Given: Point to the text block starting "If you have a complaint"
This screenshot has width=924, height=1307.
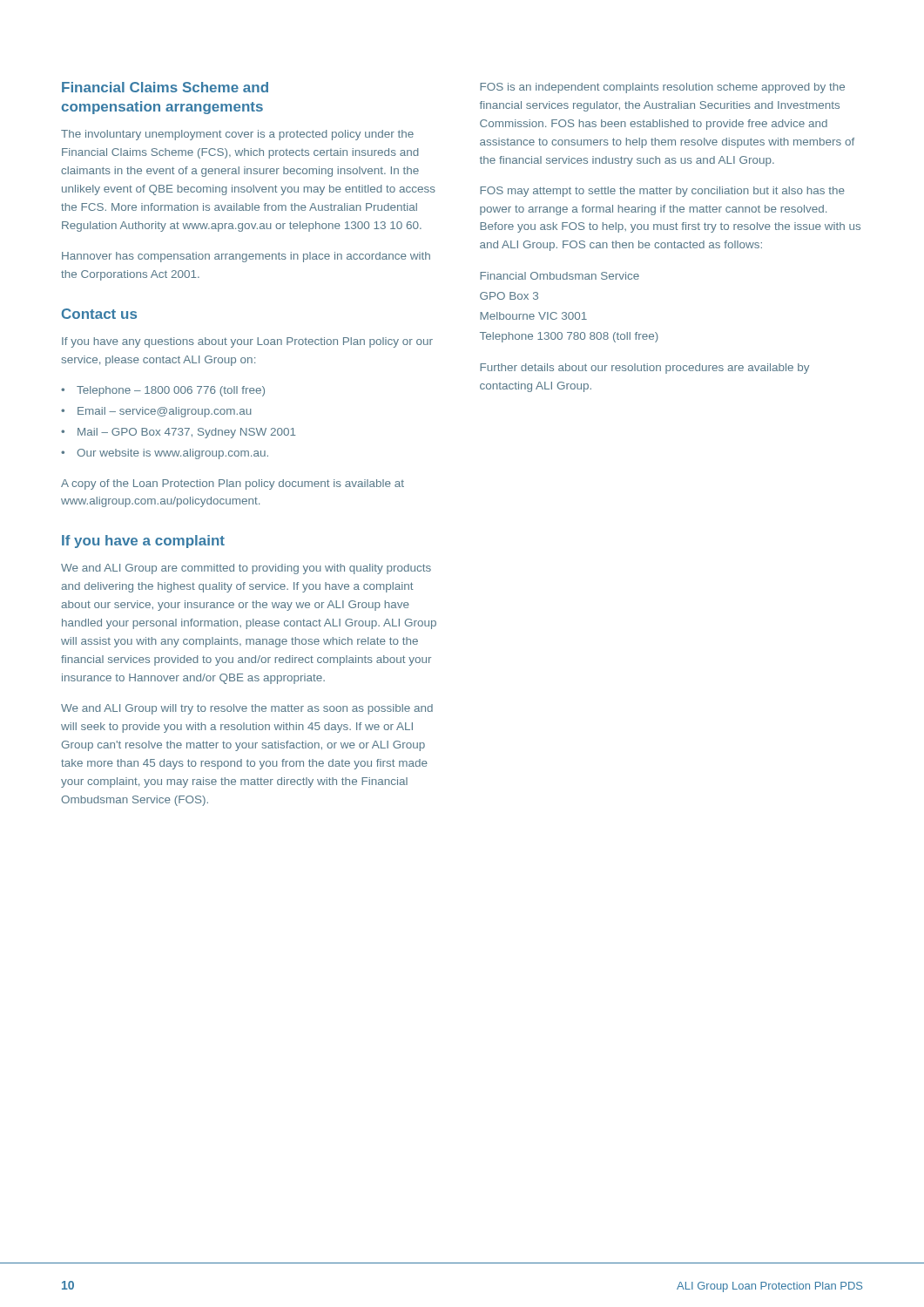Looking at the screenshot, I should pyautogui.click(x=143, y=541).
